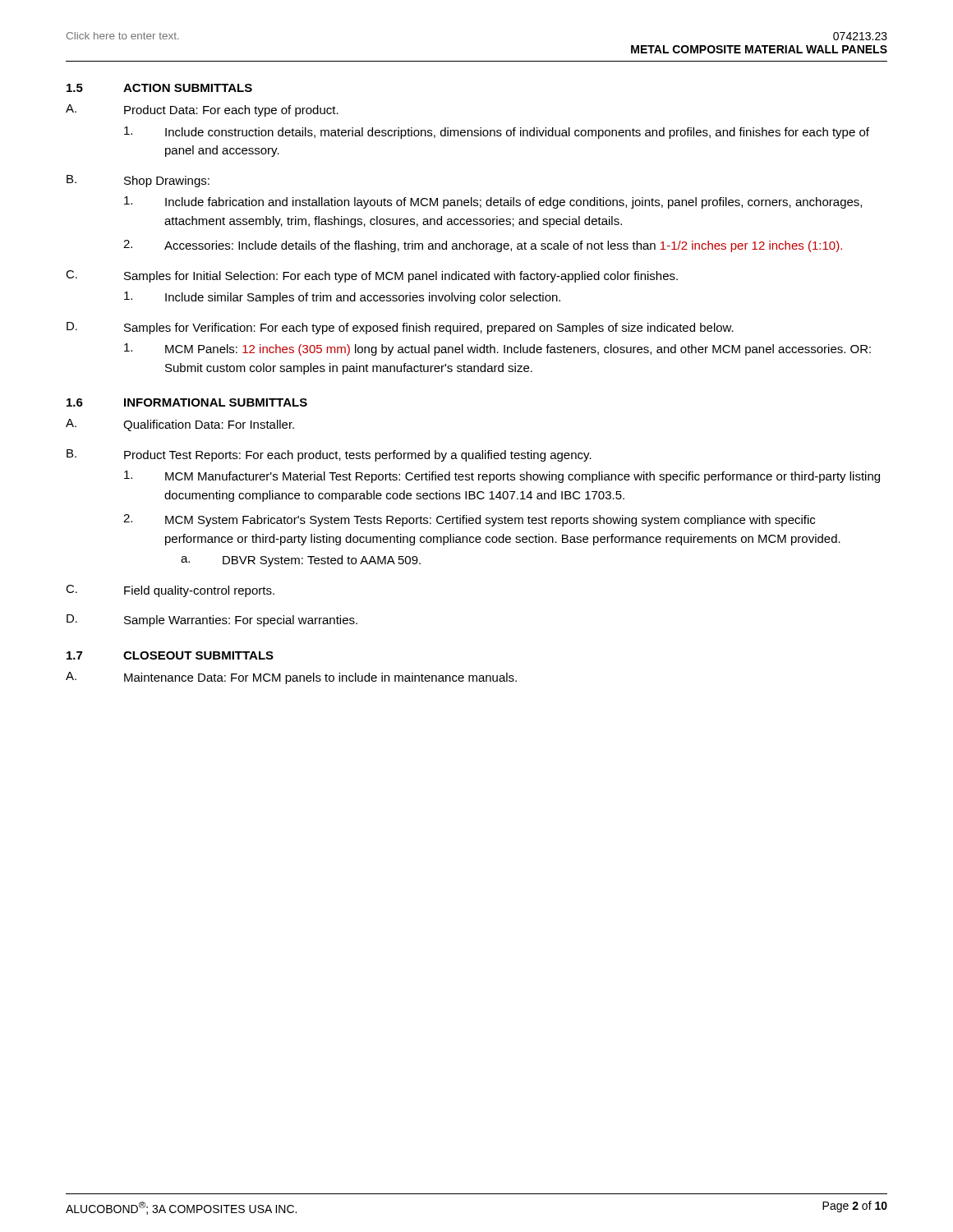Point to the block beginning "2. MCM System Fabricator's System"
Image resolution: width=953 pixels, height=1232 pixels.
coord(505,529)
